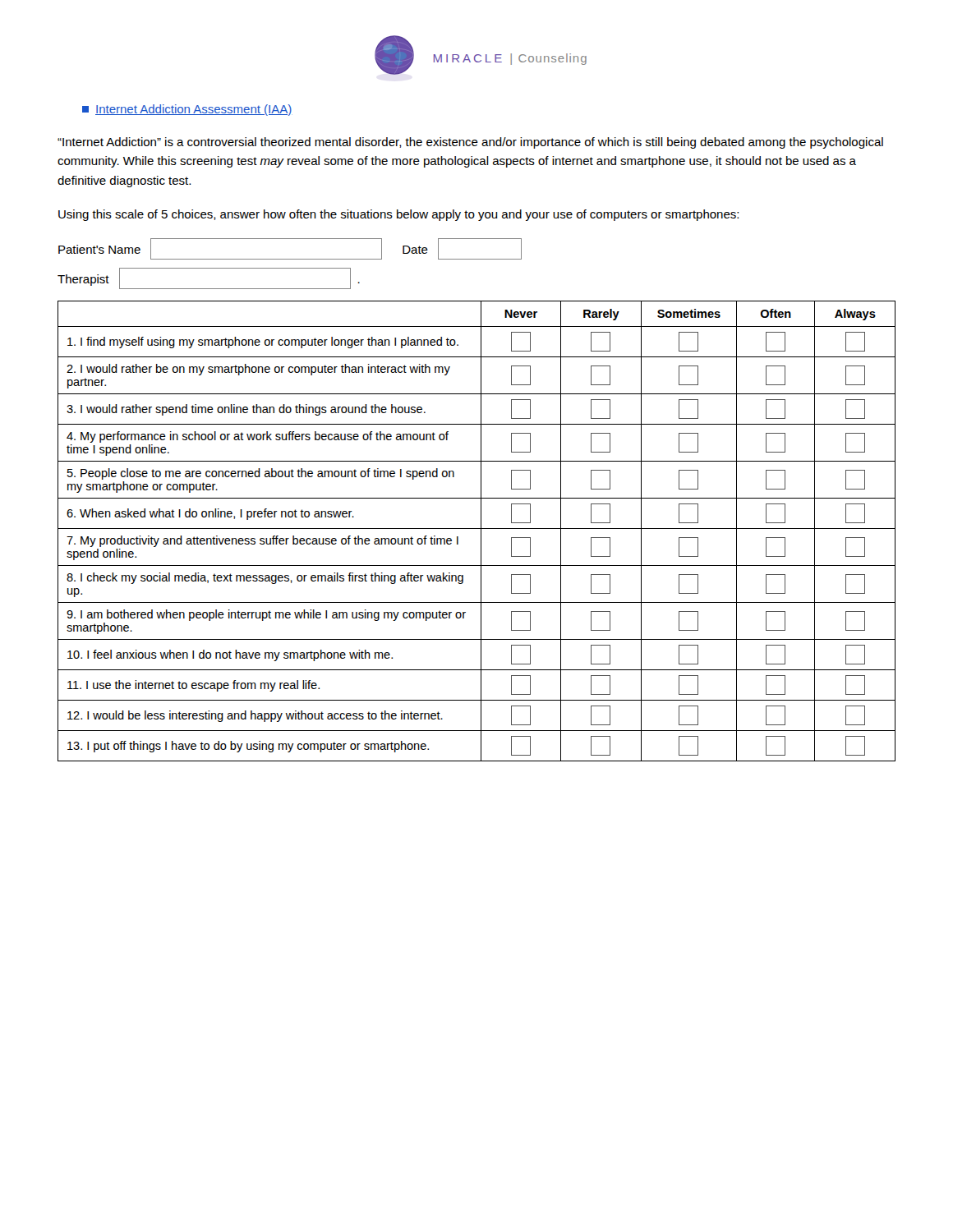Point to the element starting "Using this scale of 5 choices, answer"

(399, 214)
